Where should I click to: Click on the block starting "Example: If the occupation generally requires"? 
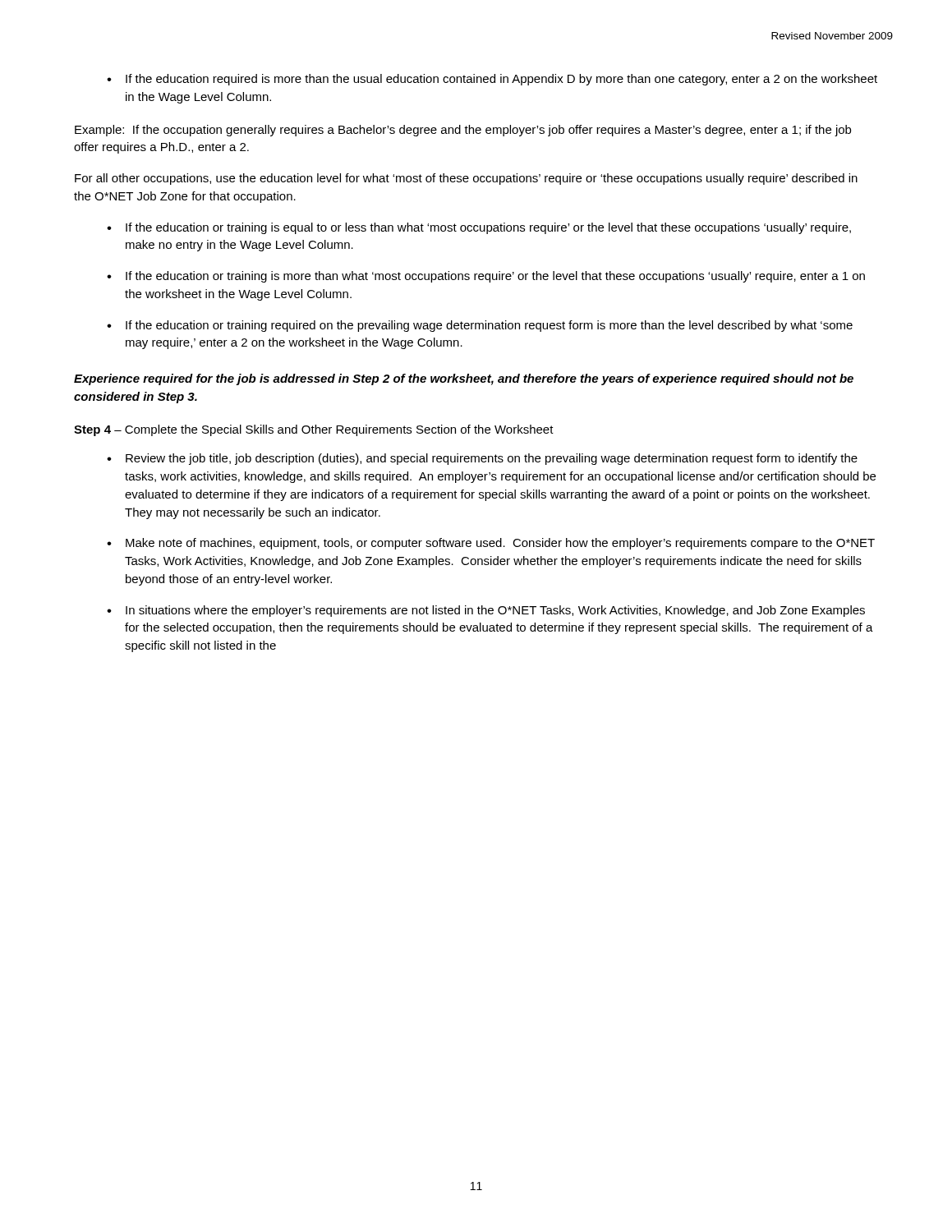pos(463,138)
